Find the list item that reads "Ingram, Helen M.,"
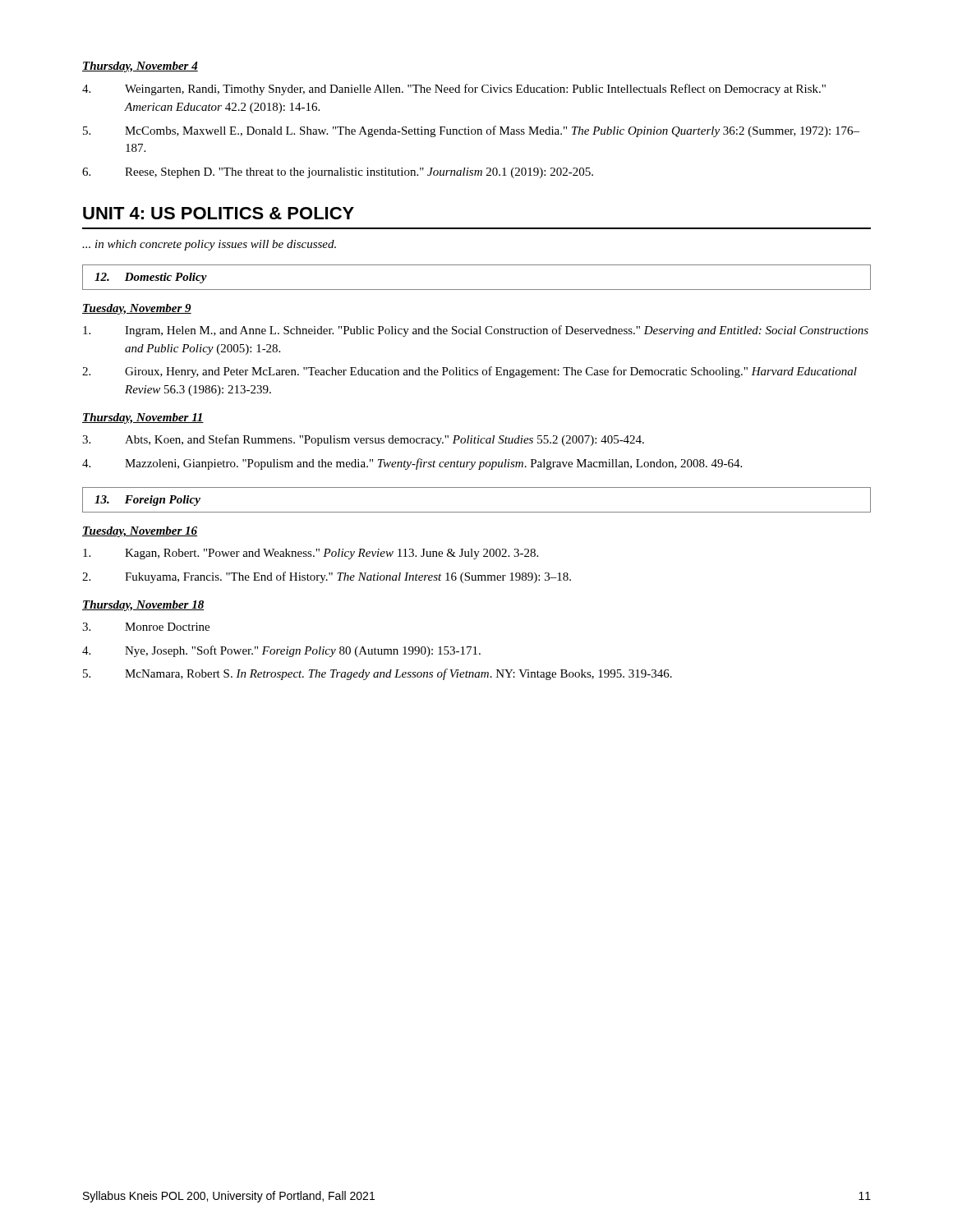Image resolution: width=953 pixels, height=1232 pixels. [476, 340]
